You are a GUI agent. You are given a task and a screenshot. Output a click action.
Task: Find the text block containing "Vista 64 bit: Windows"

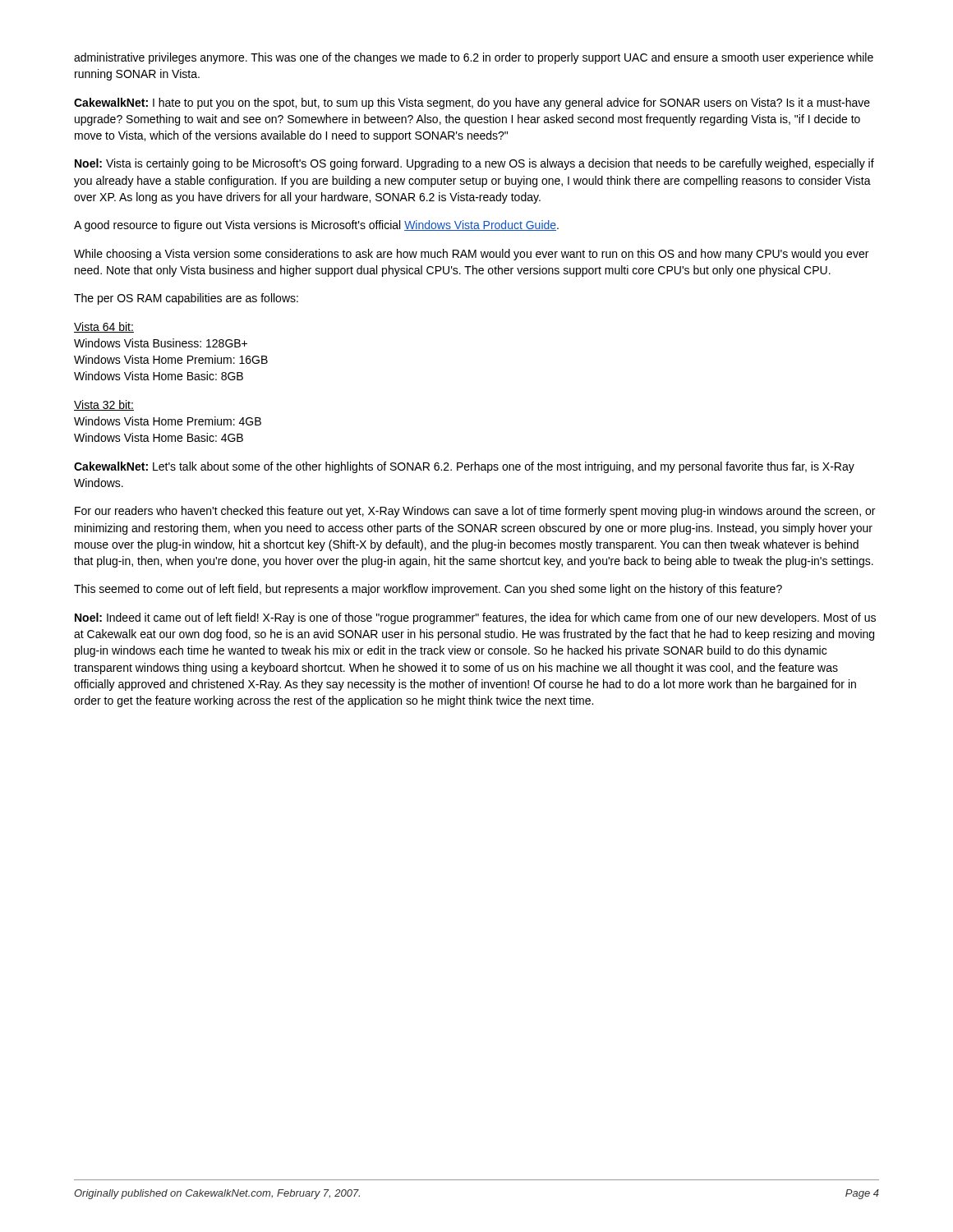pyautogui.click(x=104, y=327)
